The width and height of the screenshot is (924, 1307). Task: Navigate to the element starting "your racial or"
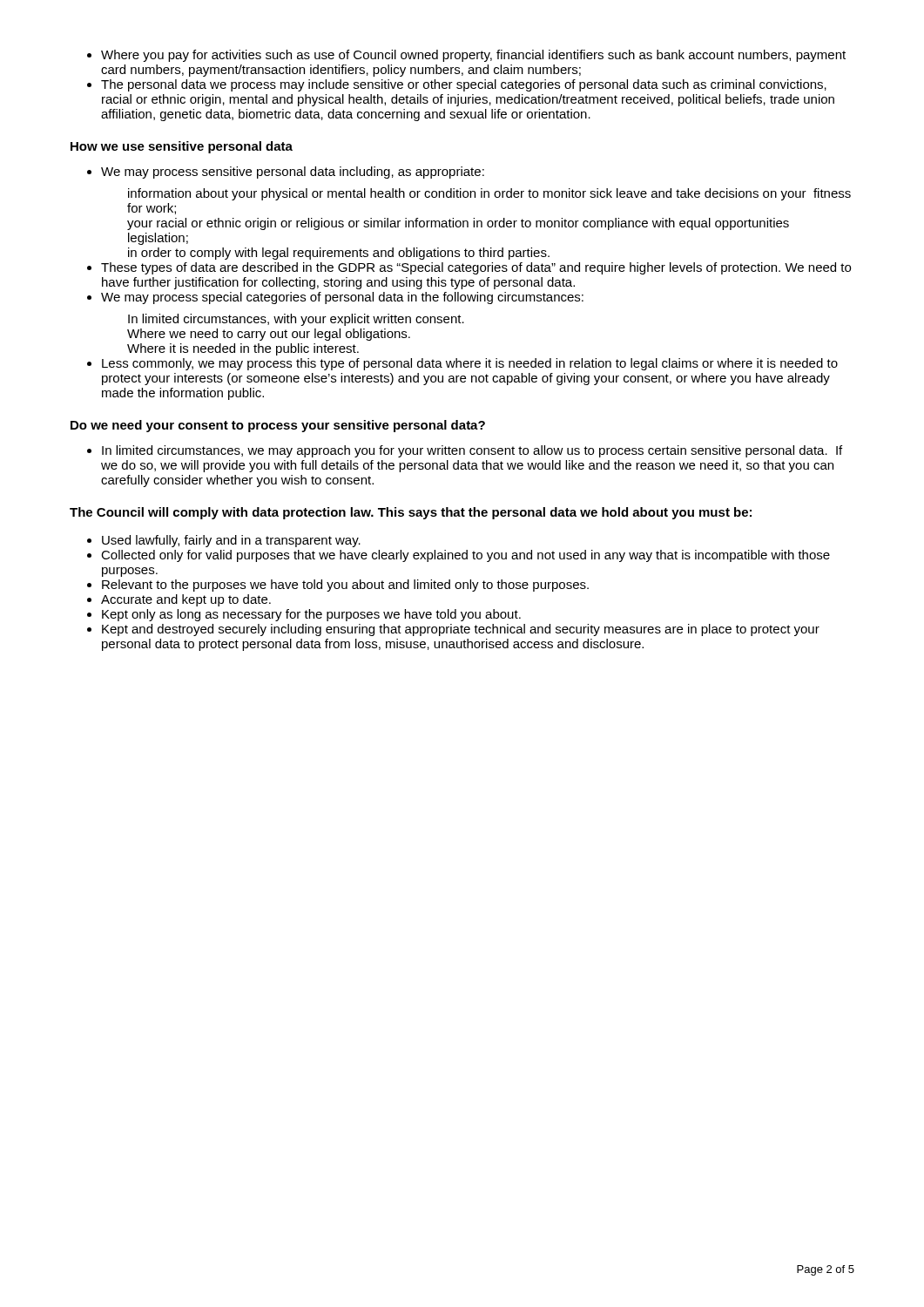[491, 230]
